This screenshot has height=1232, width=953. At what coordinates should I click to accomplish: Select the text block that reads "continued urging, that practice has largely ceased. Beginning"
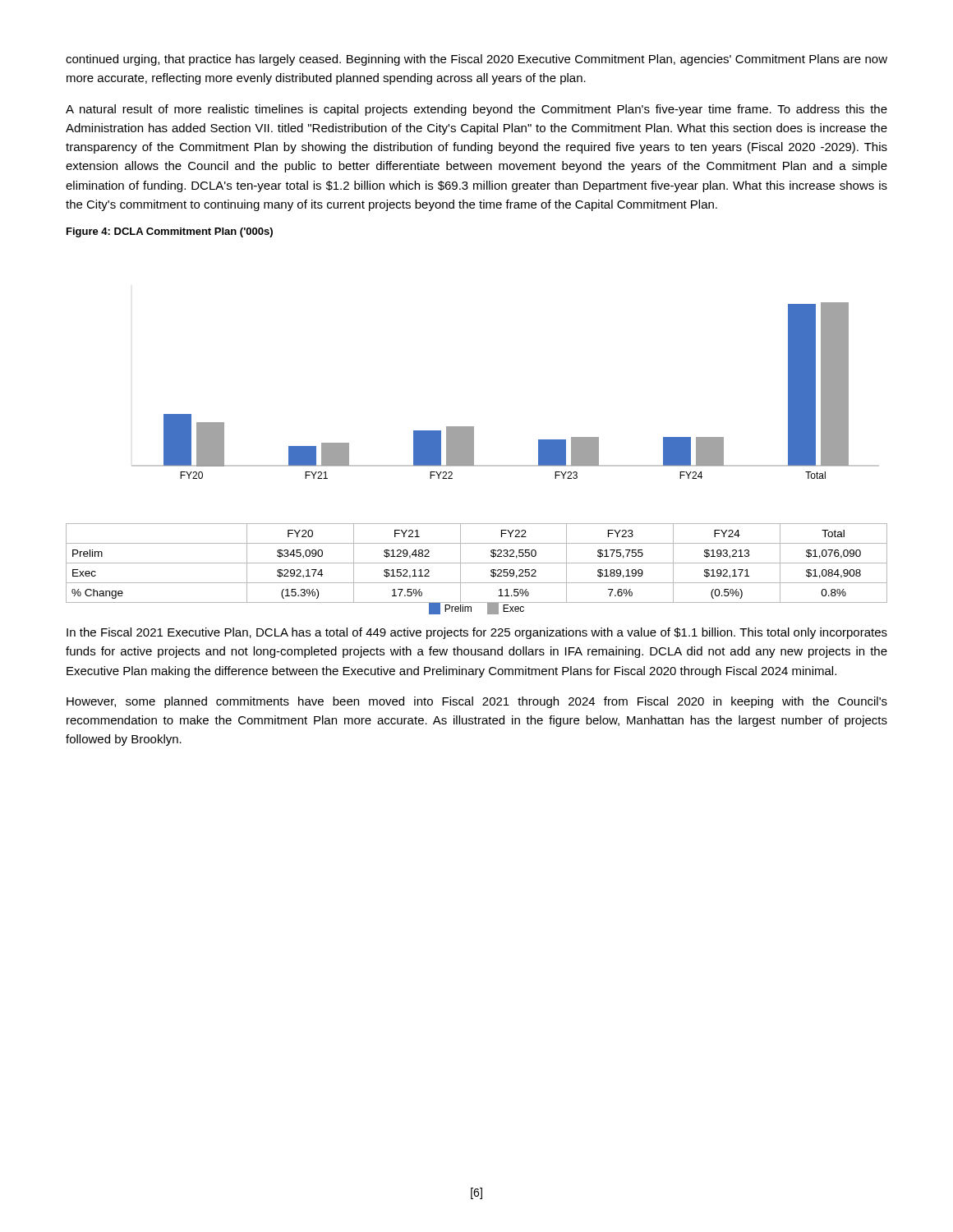click(476, 68)
